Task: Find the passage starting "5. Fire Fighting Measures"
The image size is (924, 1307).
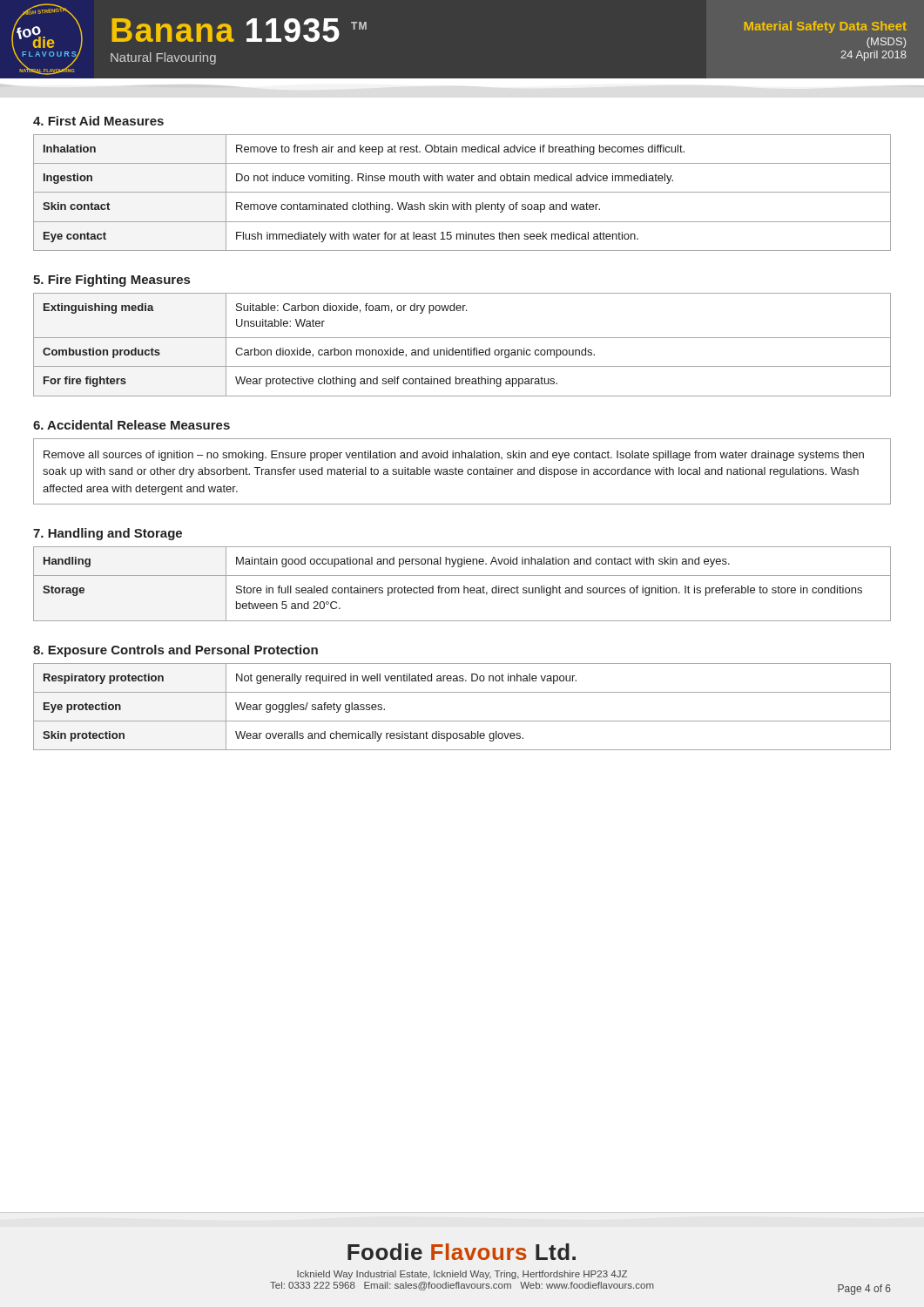Action: pos(112,279)
